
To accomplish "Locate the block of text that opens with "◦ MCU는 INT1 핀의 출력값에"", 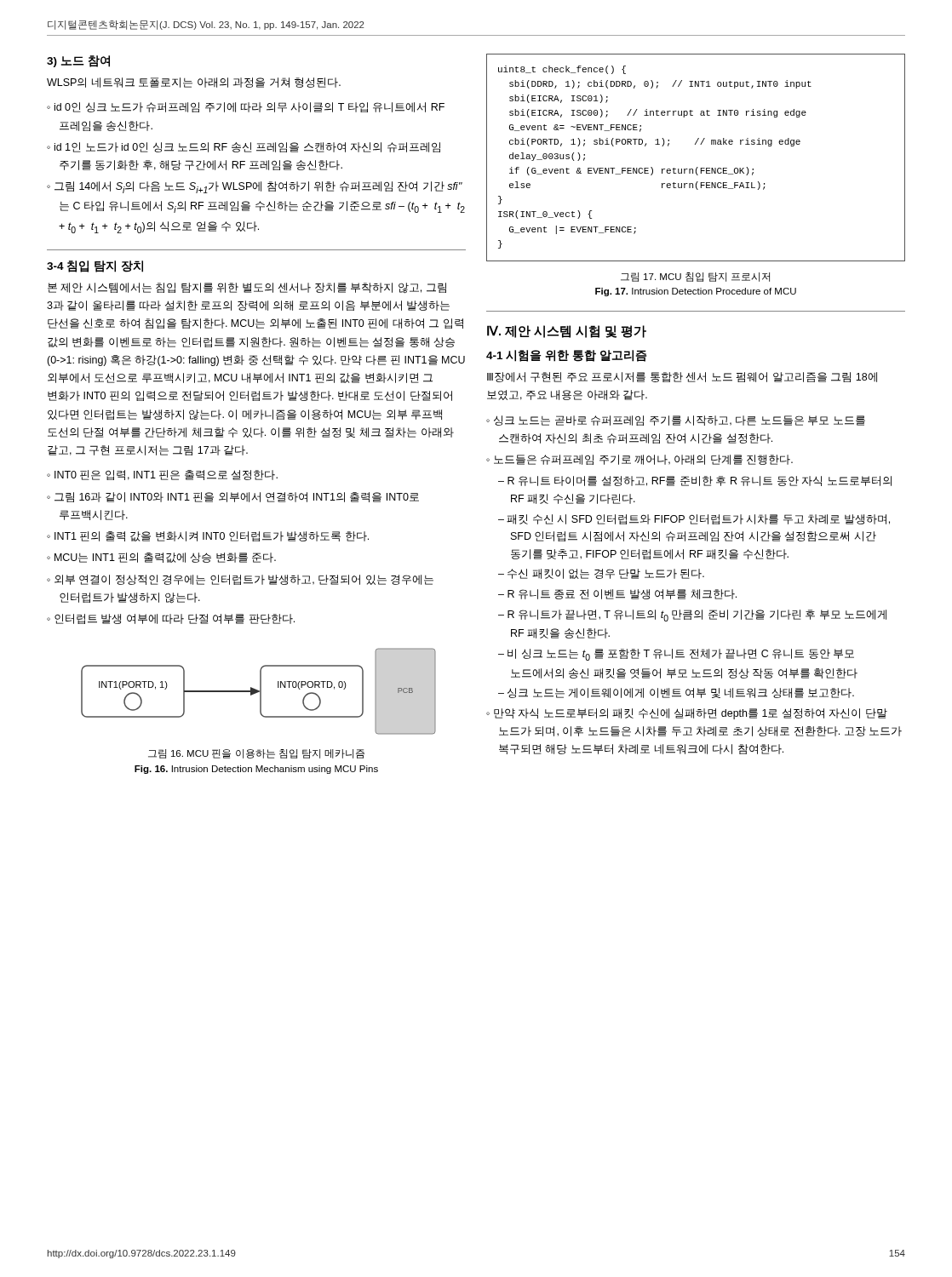I will (x=162, y=558).
